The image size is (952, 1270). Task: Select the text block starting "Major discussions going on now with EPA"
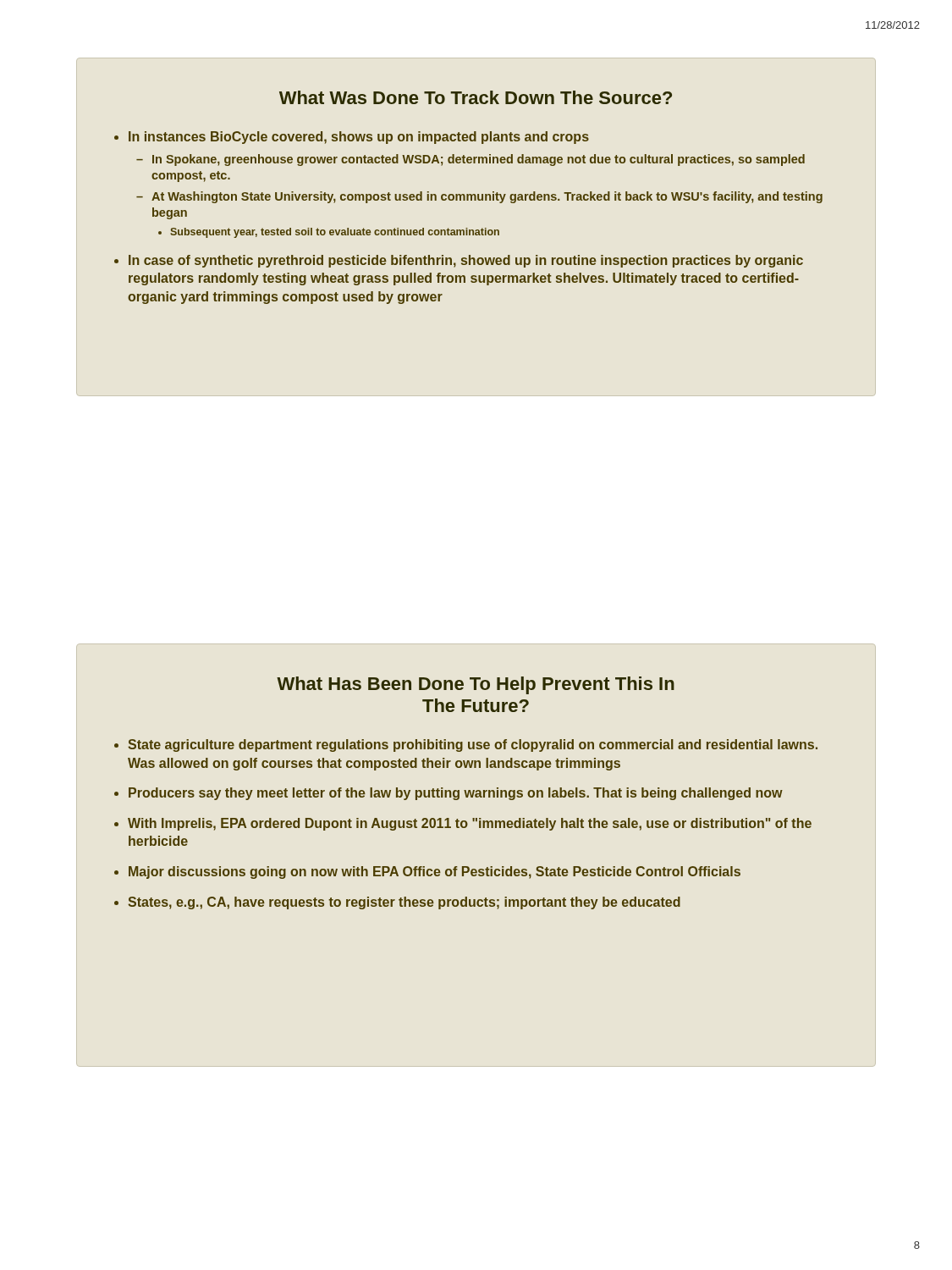(x=434, y=872)
